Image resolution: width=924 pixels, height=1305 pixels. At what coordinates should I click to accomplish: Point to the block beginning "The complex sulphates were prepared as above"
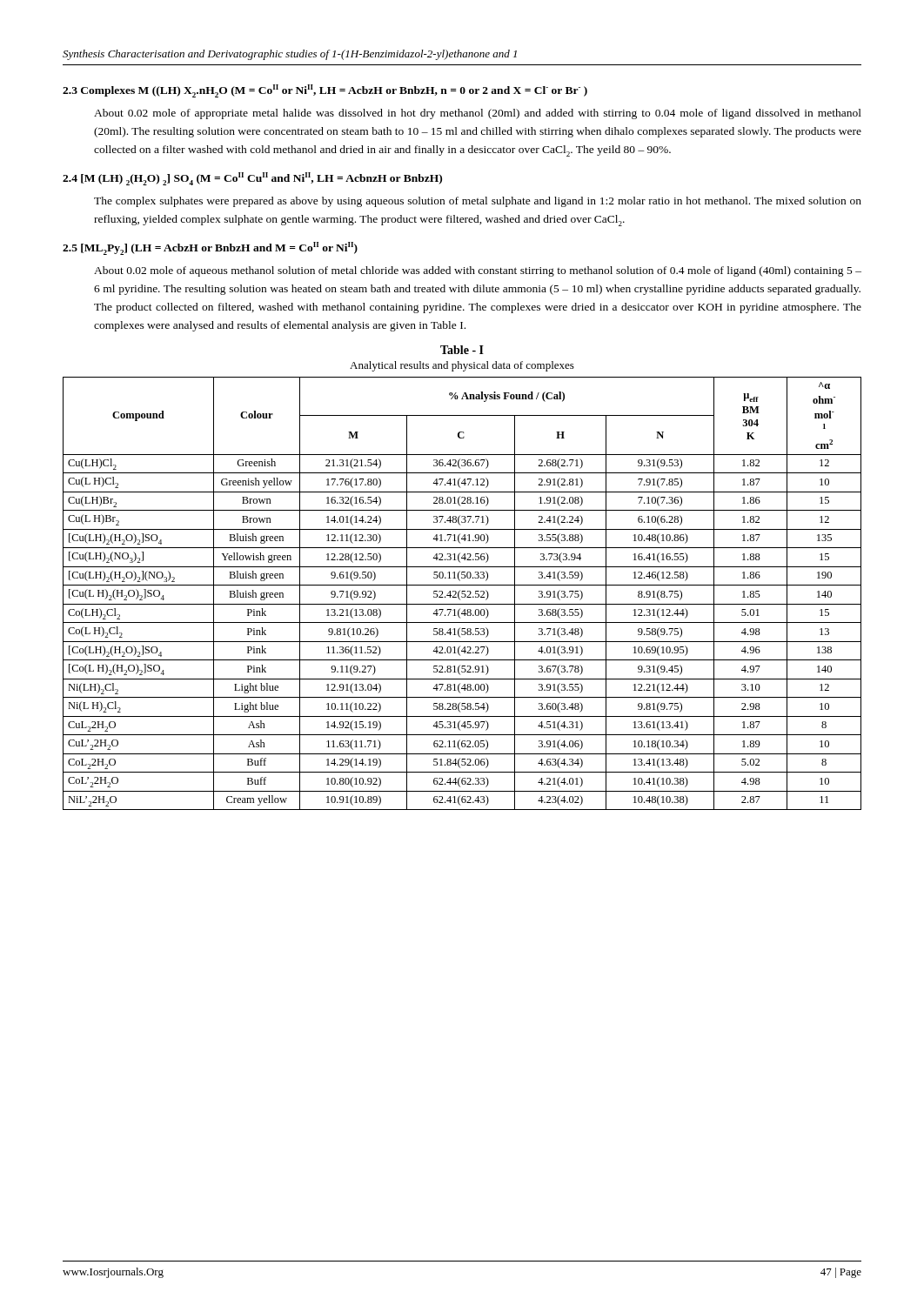coord(478,211)
